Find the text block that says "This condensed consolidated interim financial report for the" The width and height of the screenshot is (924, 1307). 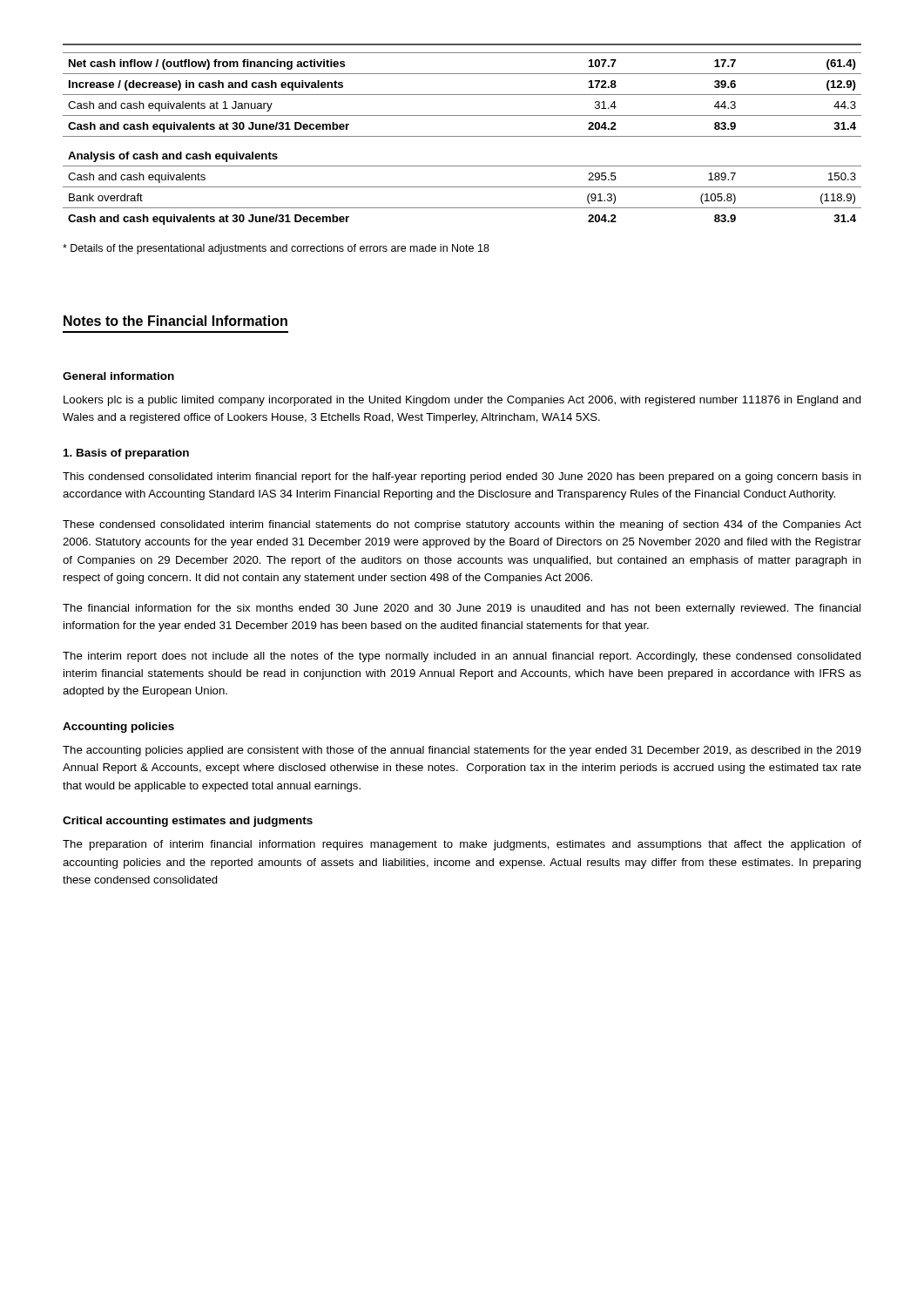pos(462,485)
